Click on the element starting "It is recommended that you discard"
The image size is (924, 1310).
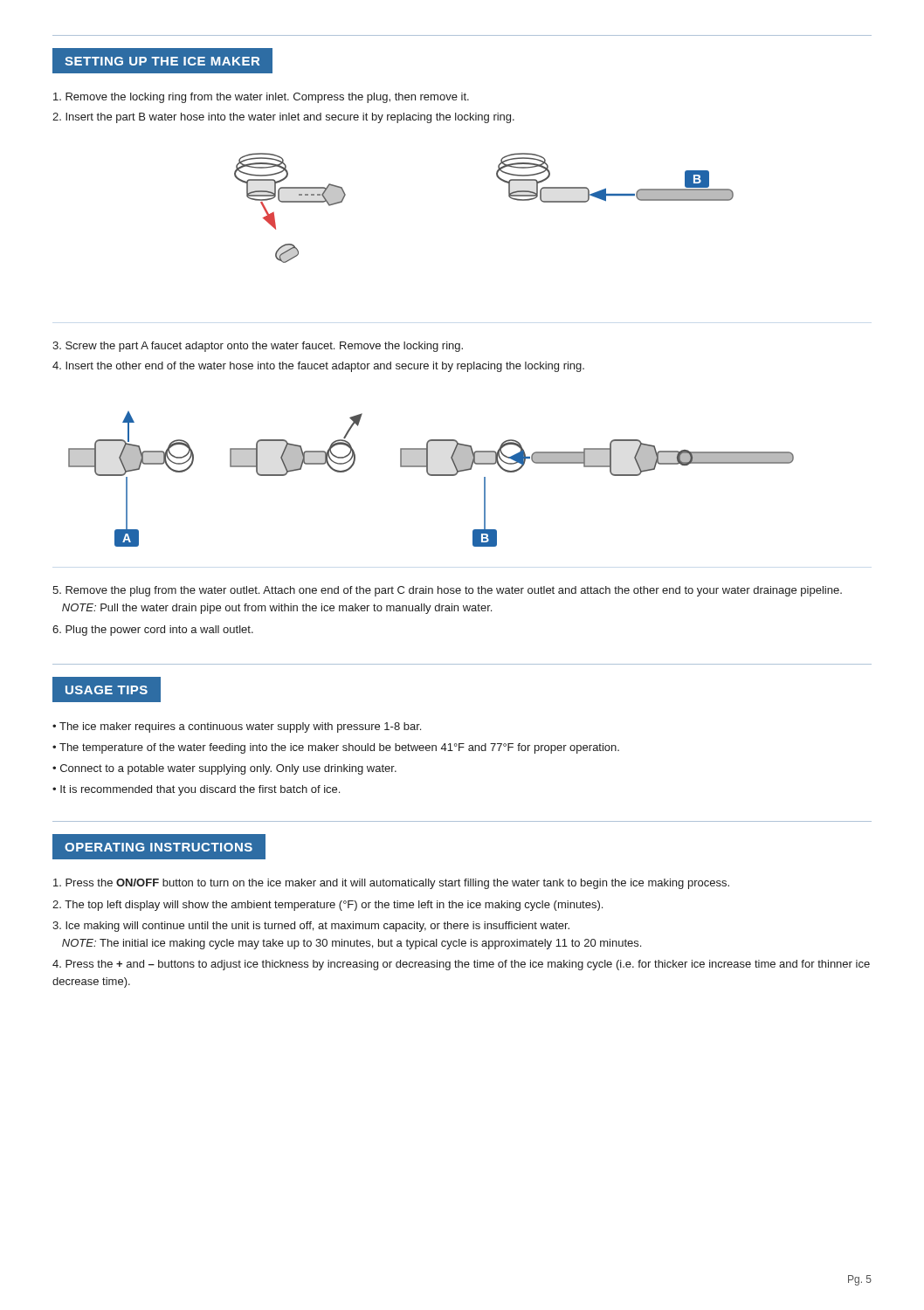200,789
